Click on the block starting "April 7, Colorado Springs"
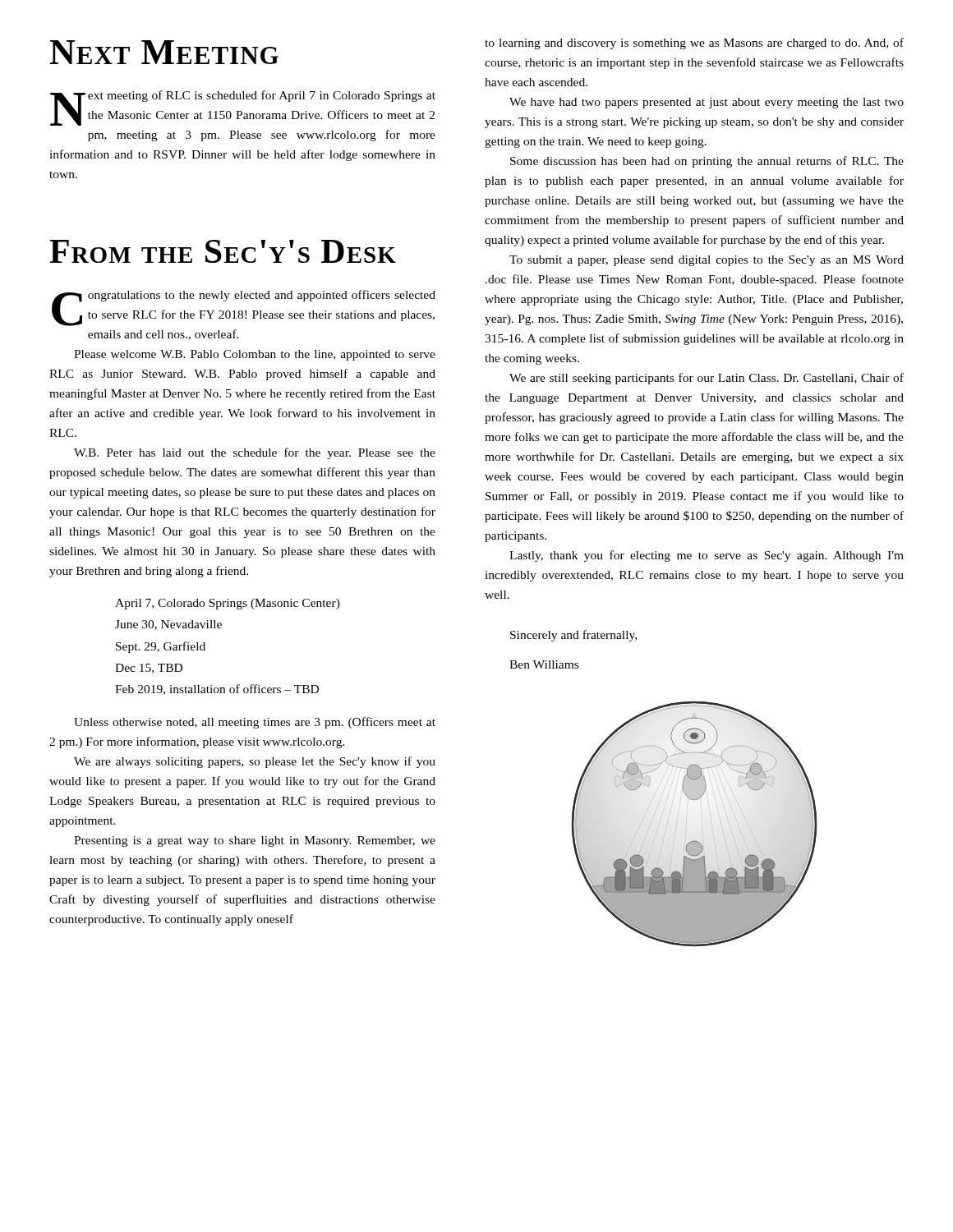The width and height of the screenshot is (953, 1232). tap(227, 602)
